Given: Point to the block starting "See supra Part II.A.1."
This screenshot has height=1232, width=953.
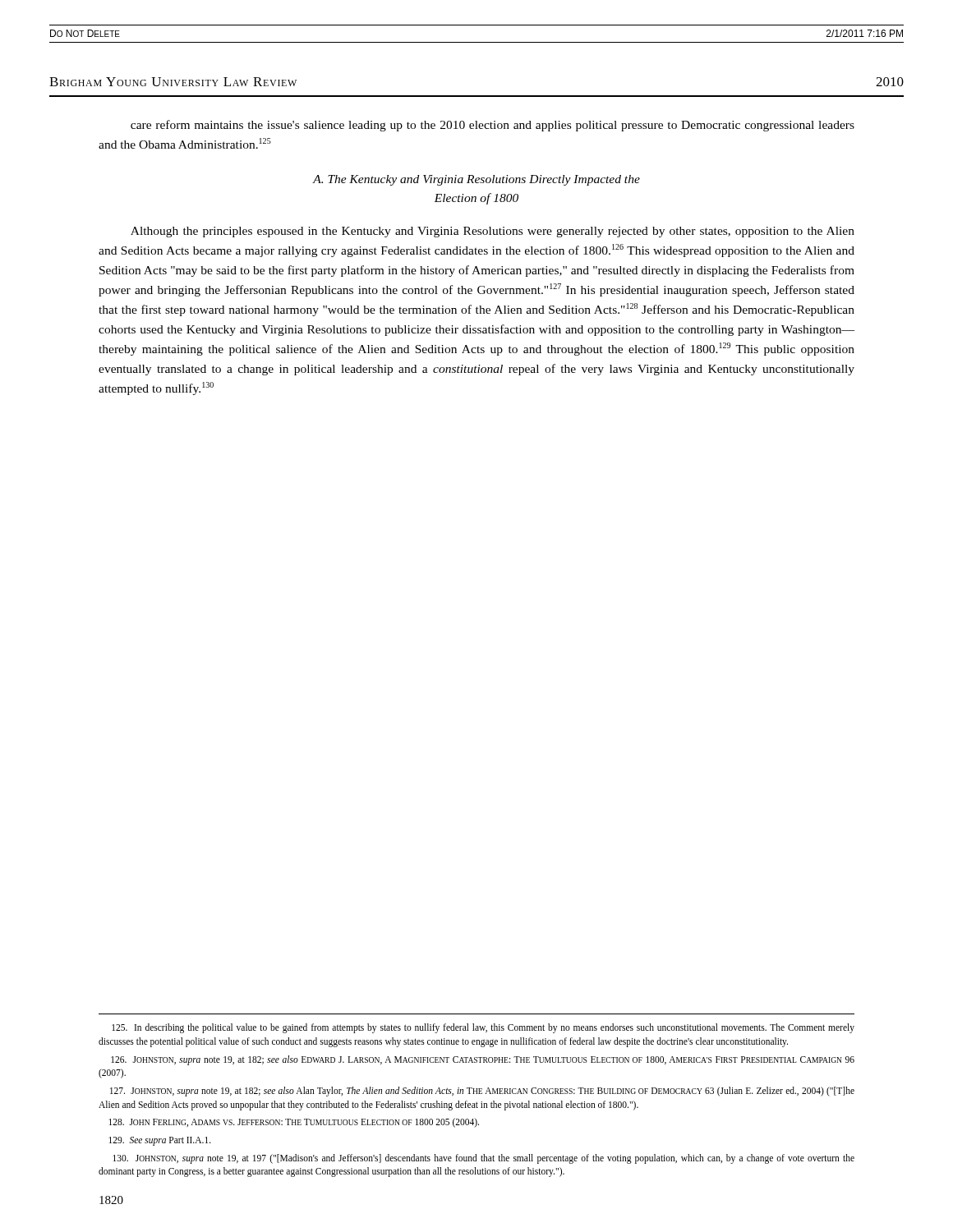Looking at the screenshot, I should [155, 1140].
